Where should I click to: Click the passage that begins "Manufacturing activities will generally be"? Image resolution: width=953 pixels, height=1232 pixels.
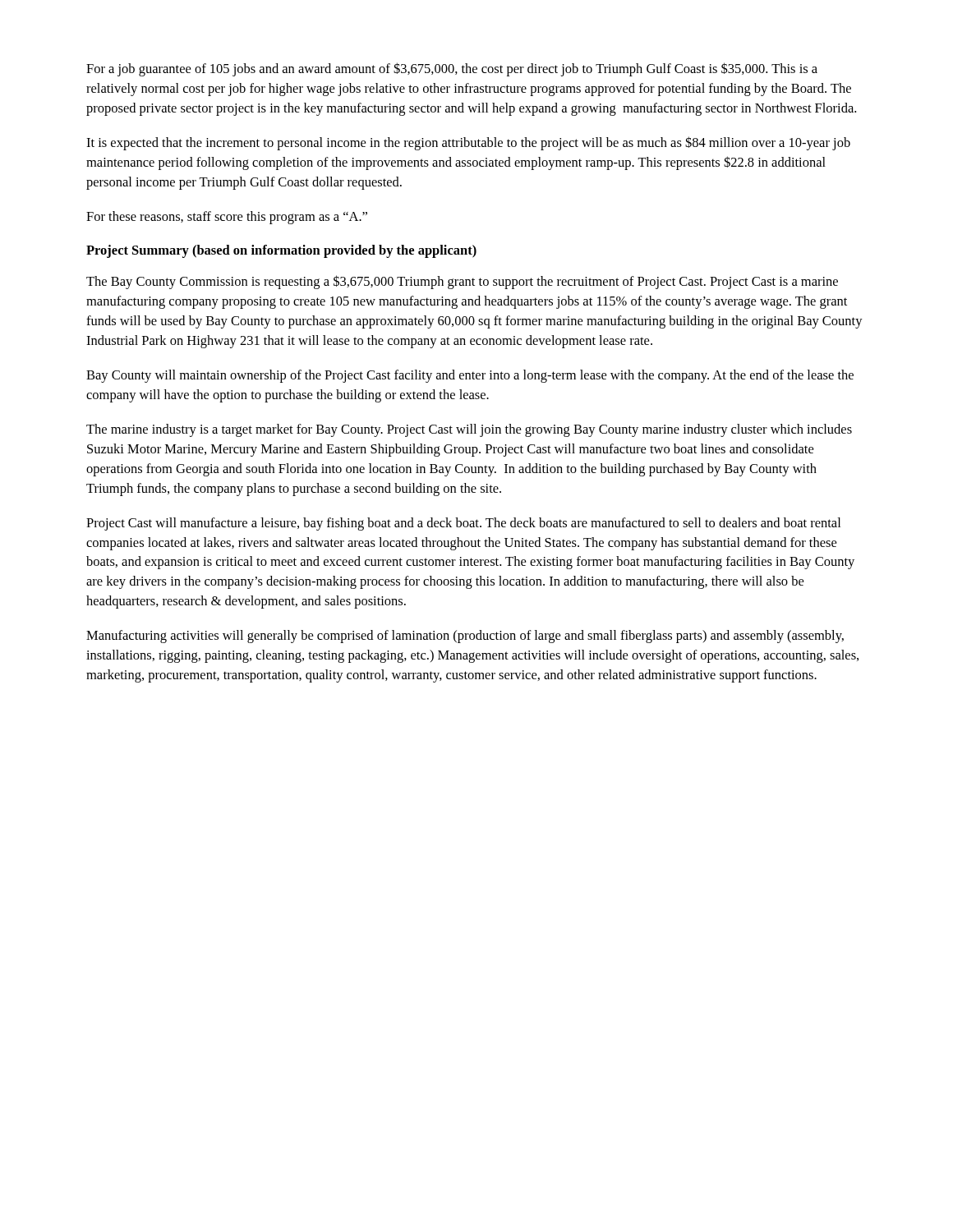click(473, 655)
